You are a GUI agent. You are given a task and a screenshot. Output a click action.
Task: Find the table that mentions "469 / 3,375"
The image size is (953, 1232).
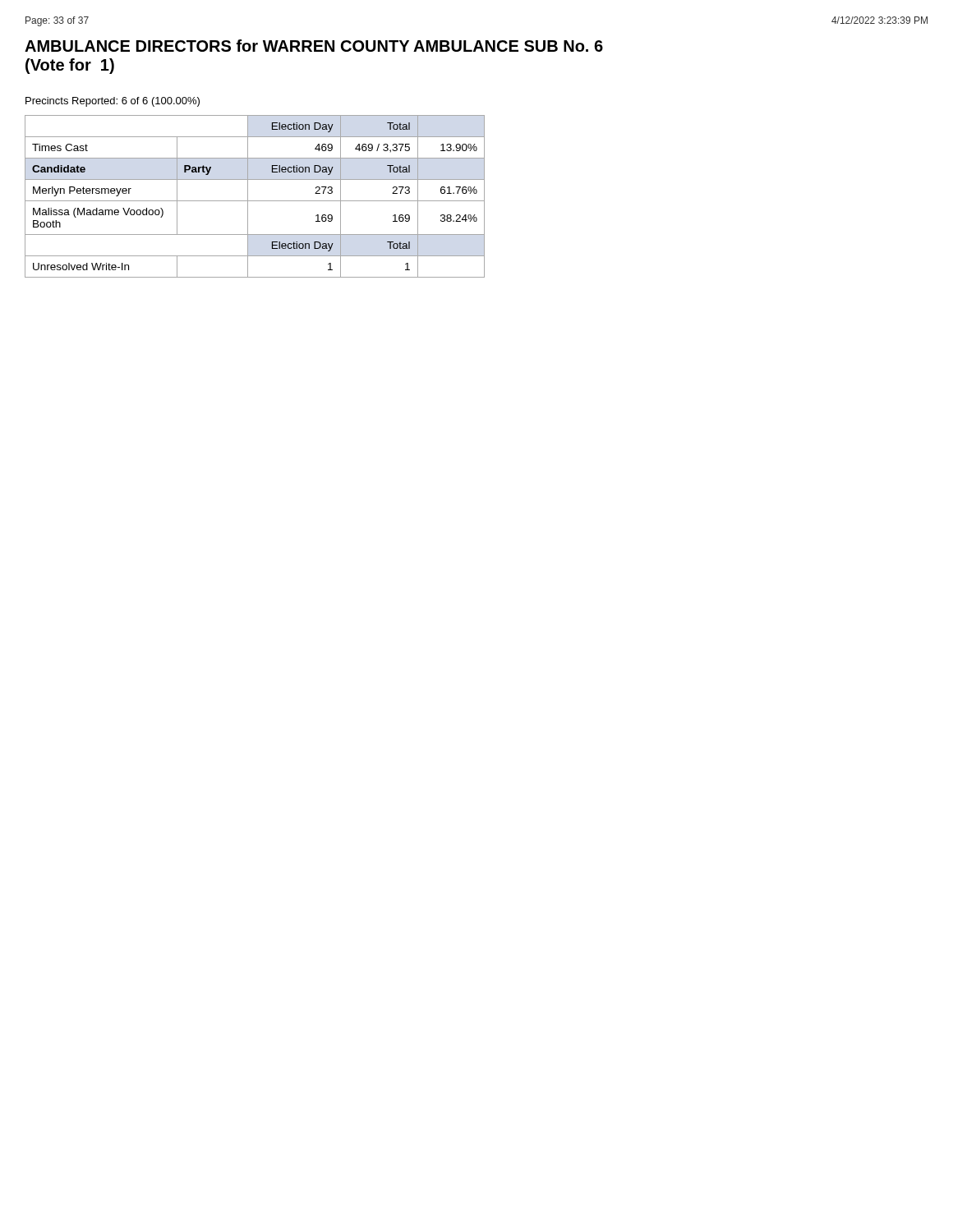point(255,196)
